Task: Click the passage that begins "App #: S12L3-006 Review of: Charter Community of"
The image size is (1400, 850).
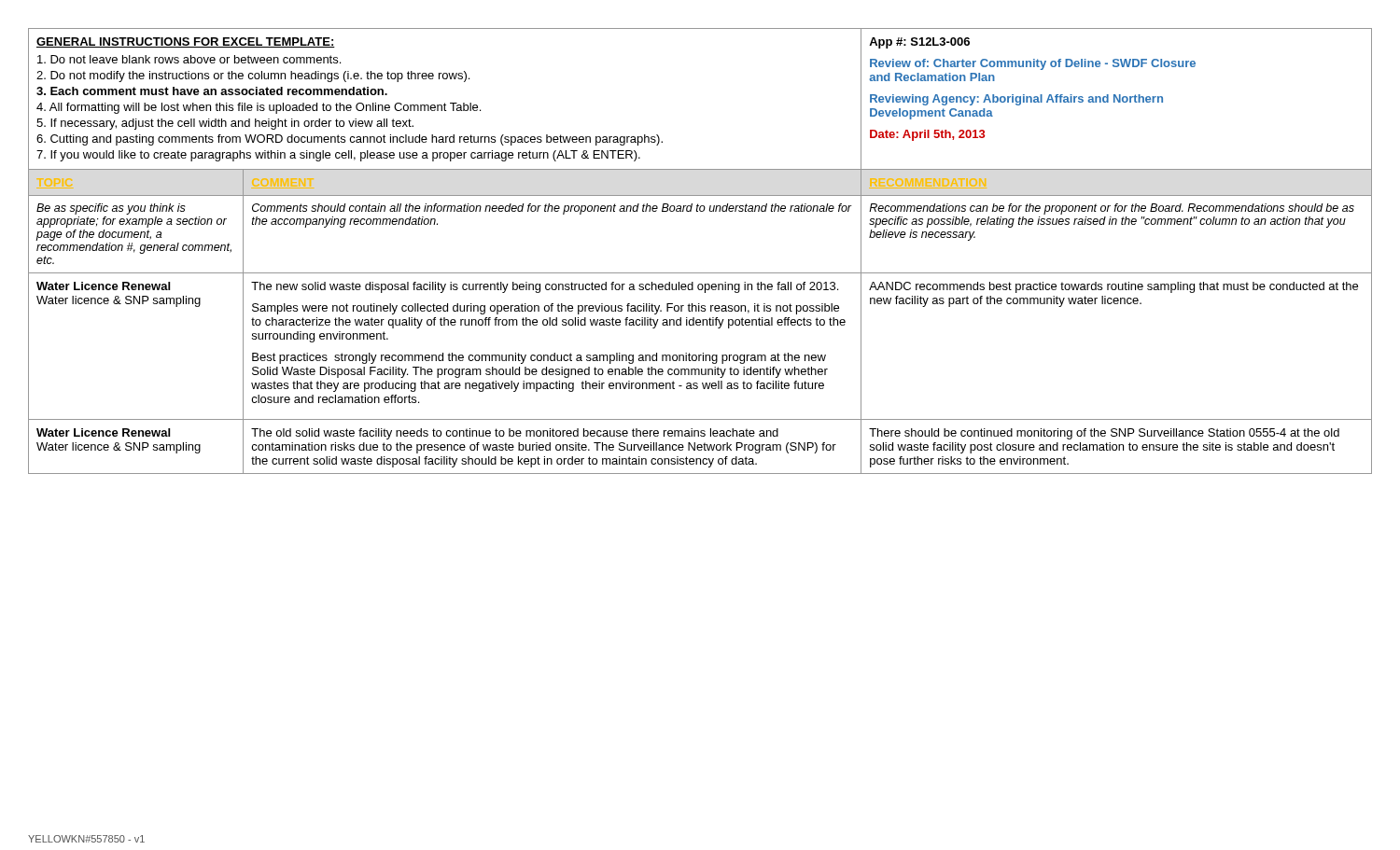Action: 1116,88
